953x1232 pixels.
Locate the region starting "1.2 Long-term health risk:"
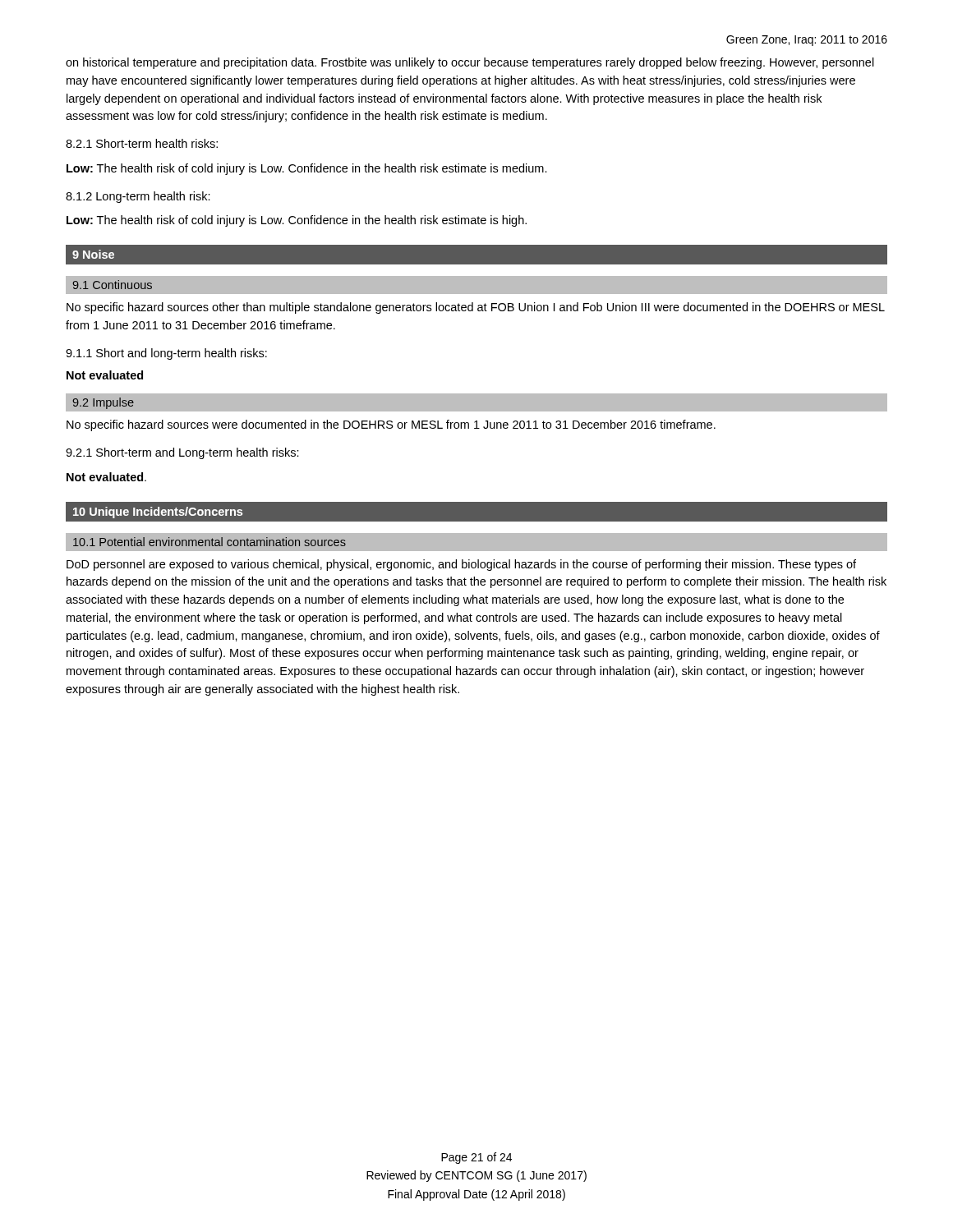(x=138, y=196)
